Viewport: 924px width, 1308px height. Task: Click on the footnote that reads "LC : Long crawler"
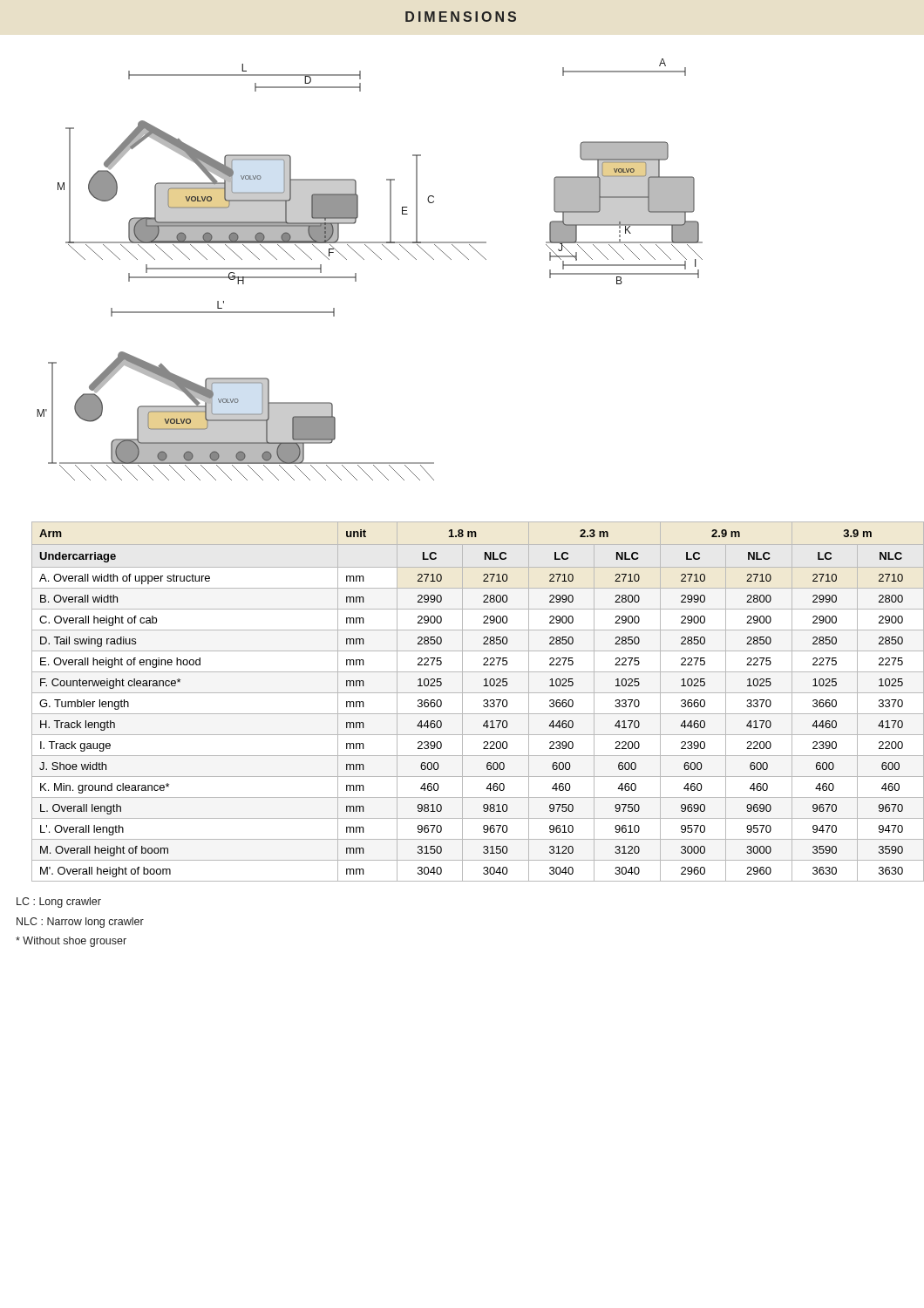pyautogui.click(x=80, y=921)
